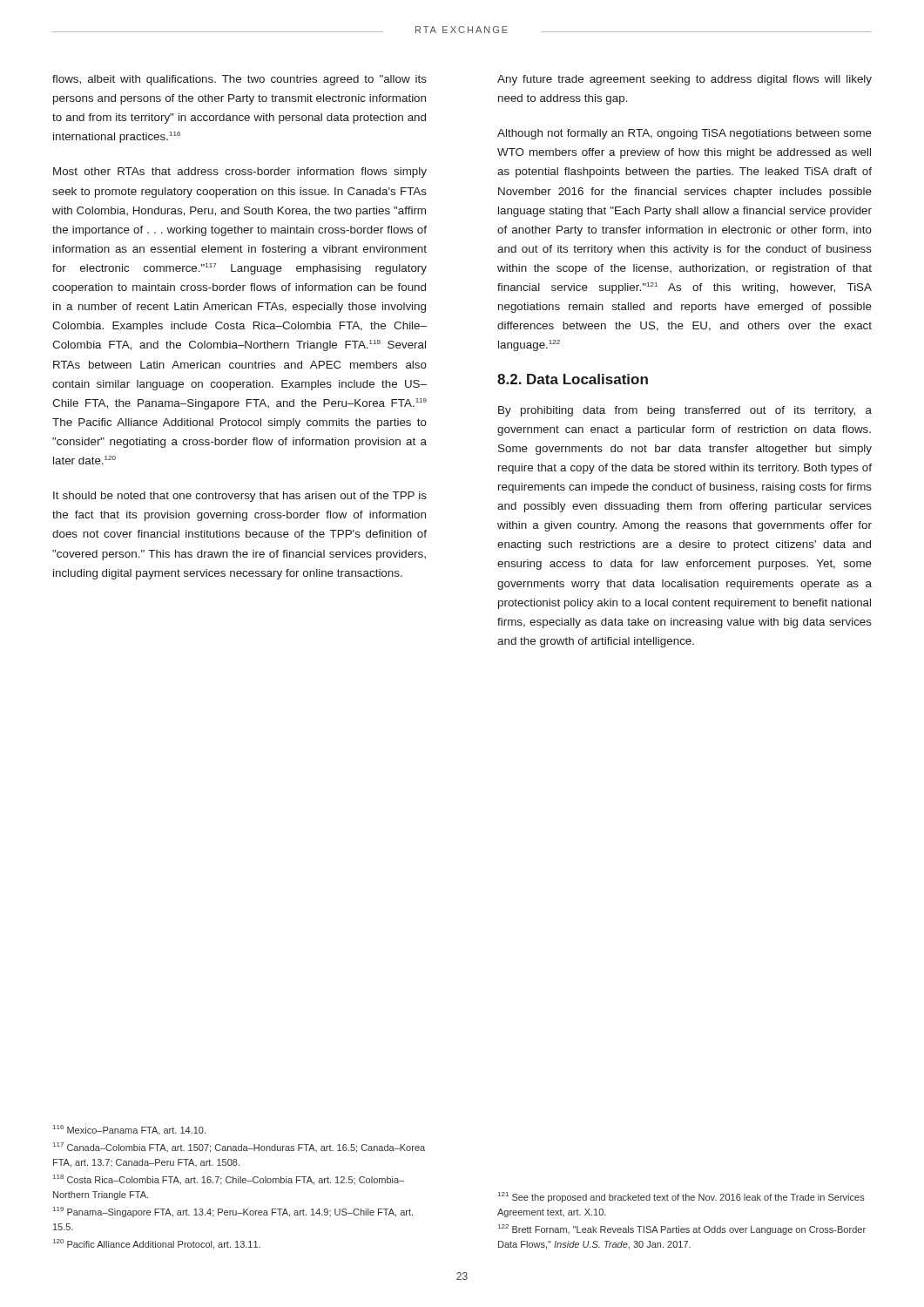This screenshot has width=924, height=1307.
Task: Where is the passage that starts "118 Costa Rica–Colombia FTA, art. 16.7;"?
Action: coord(228,1186)
